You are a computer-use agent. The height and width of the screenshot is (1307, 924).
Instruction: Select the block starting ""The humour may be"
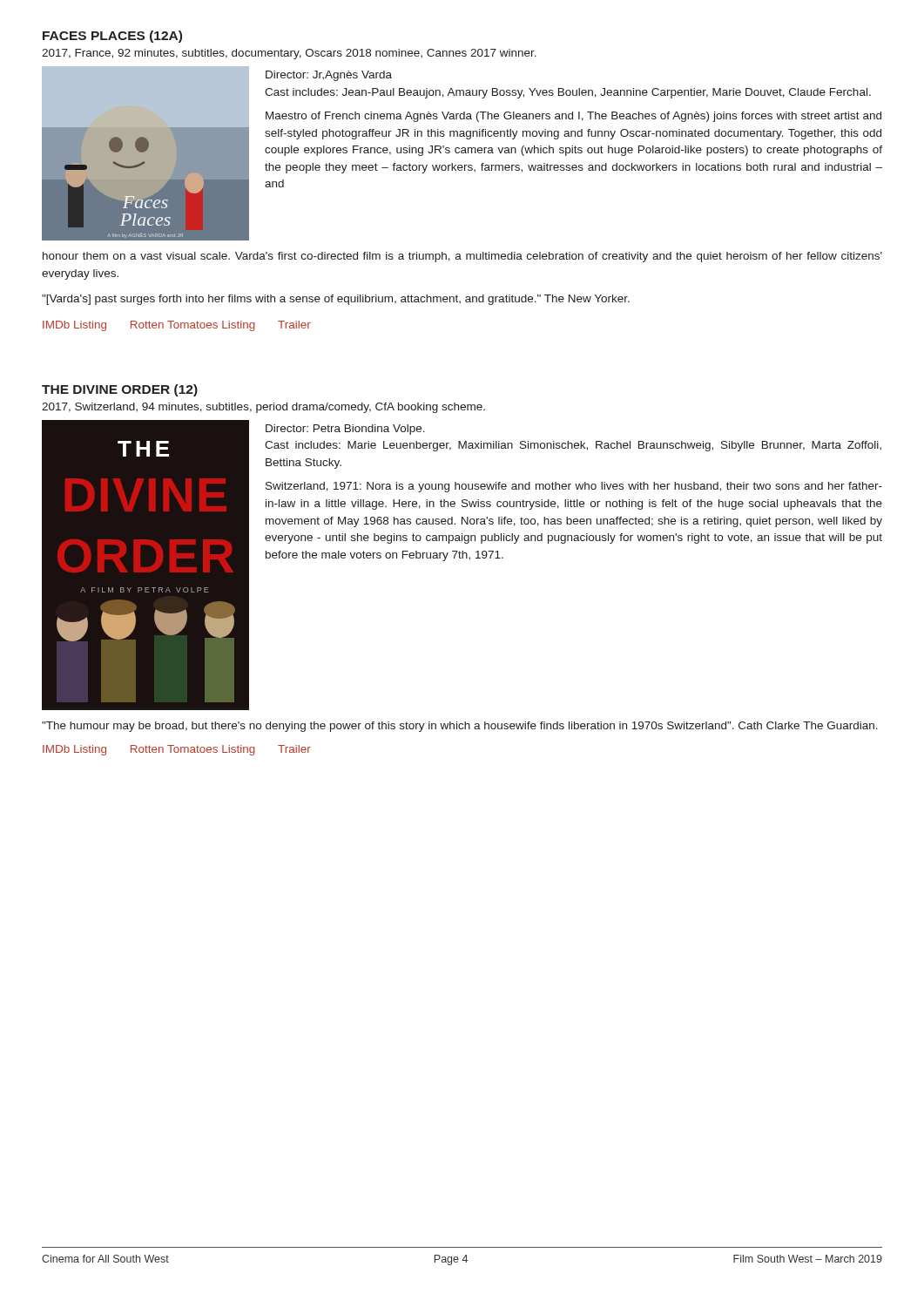point(460,725)
